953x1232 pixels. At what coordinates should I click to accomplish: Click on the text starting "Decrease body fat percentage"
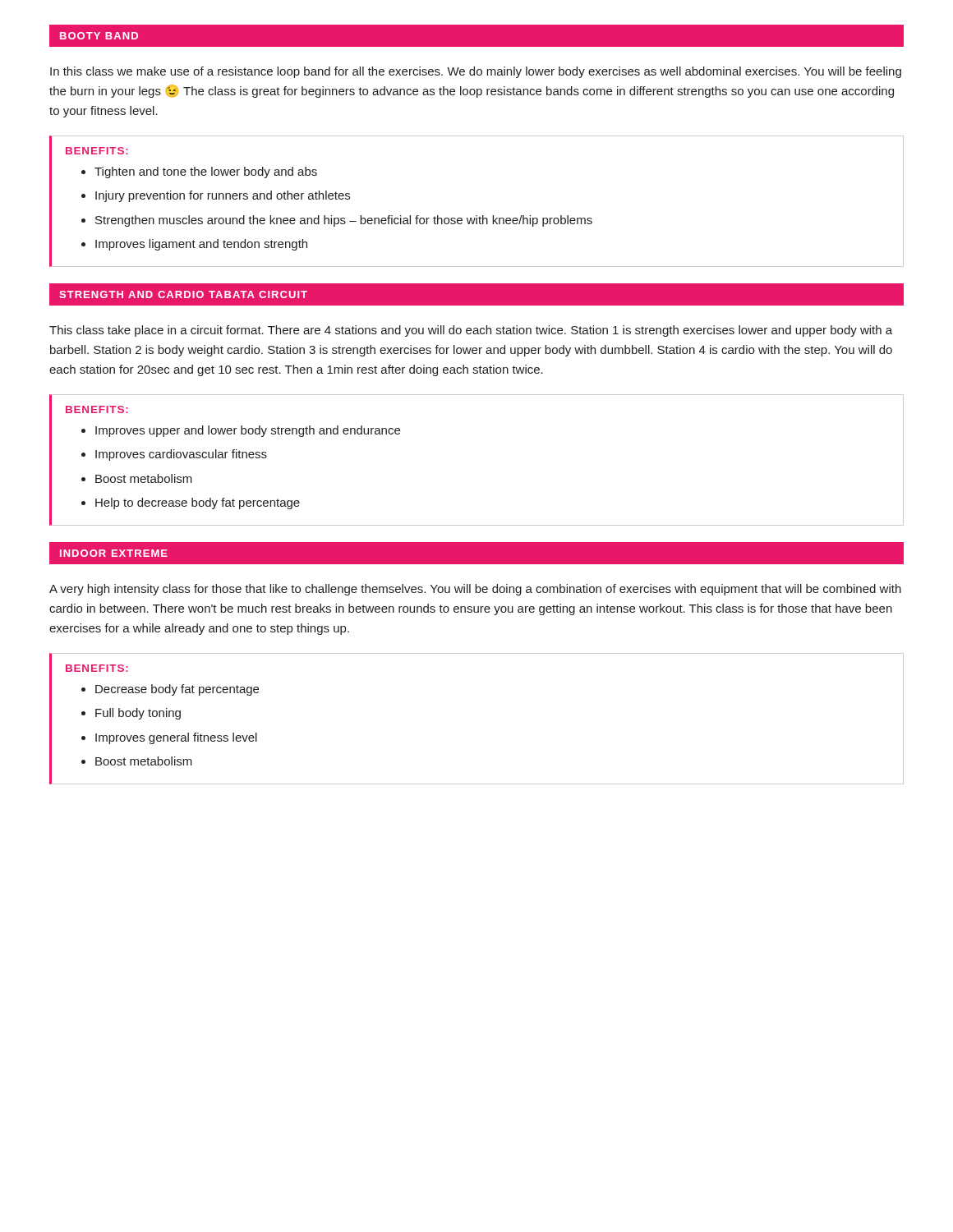point(177,689)
